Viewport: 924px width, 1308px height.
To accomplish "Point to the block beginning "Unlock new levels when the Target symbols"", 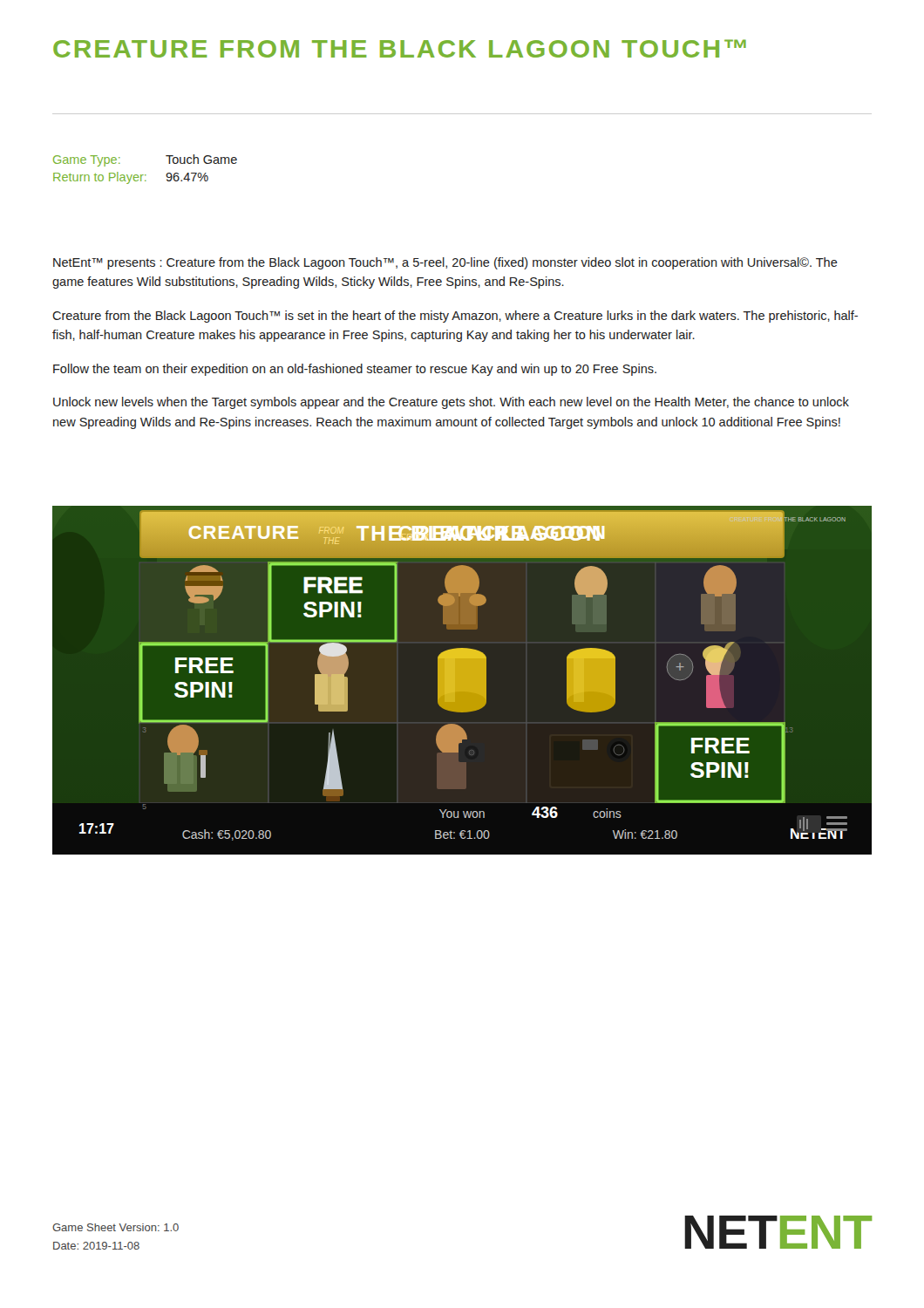I will [451, 412].
